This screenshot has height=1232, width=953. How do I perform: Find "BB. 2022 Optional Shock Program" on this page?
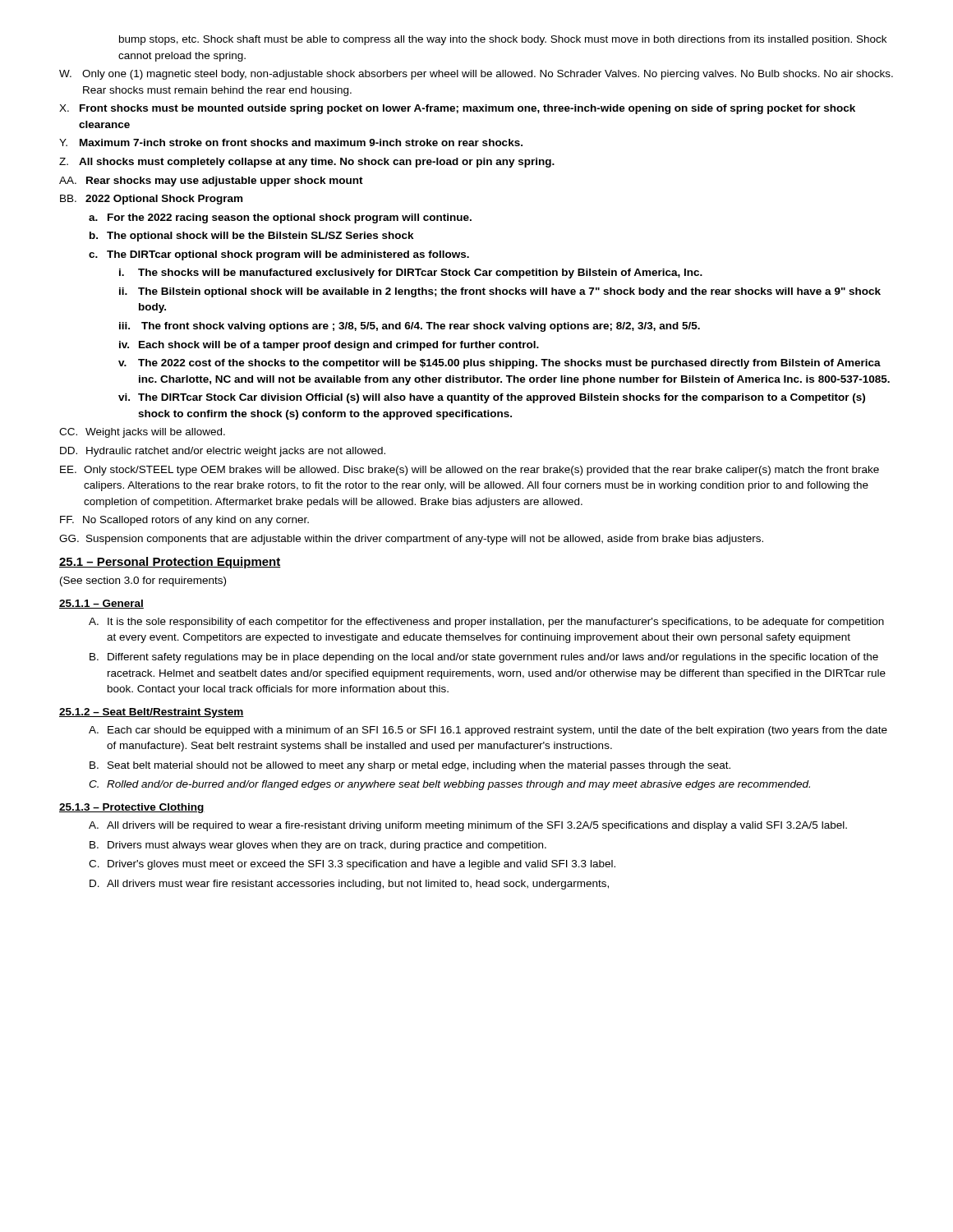click(151, 200)
